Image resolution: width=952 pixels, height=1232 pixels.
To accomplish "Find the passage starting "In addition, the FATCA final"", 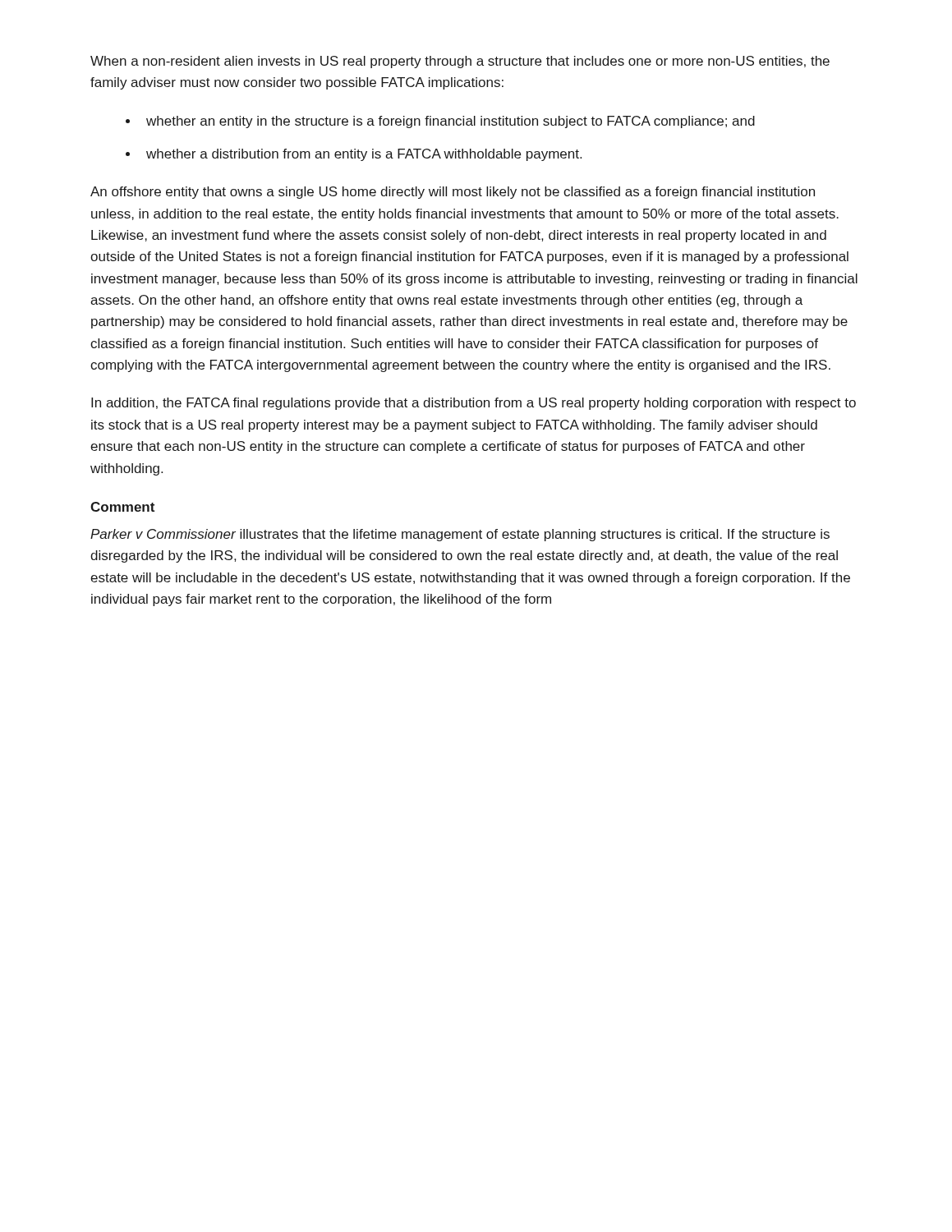I will tap(473, 436).
